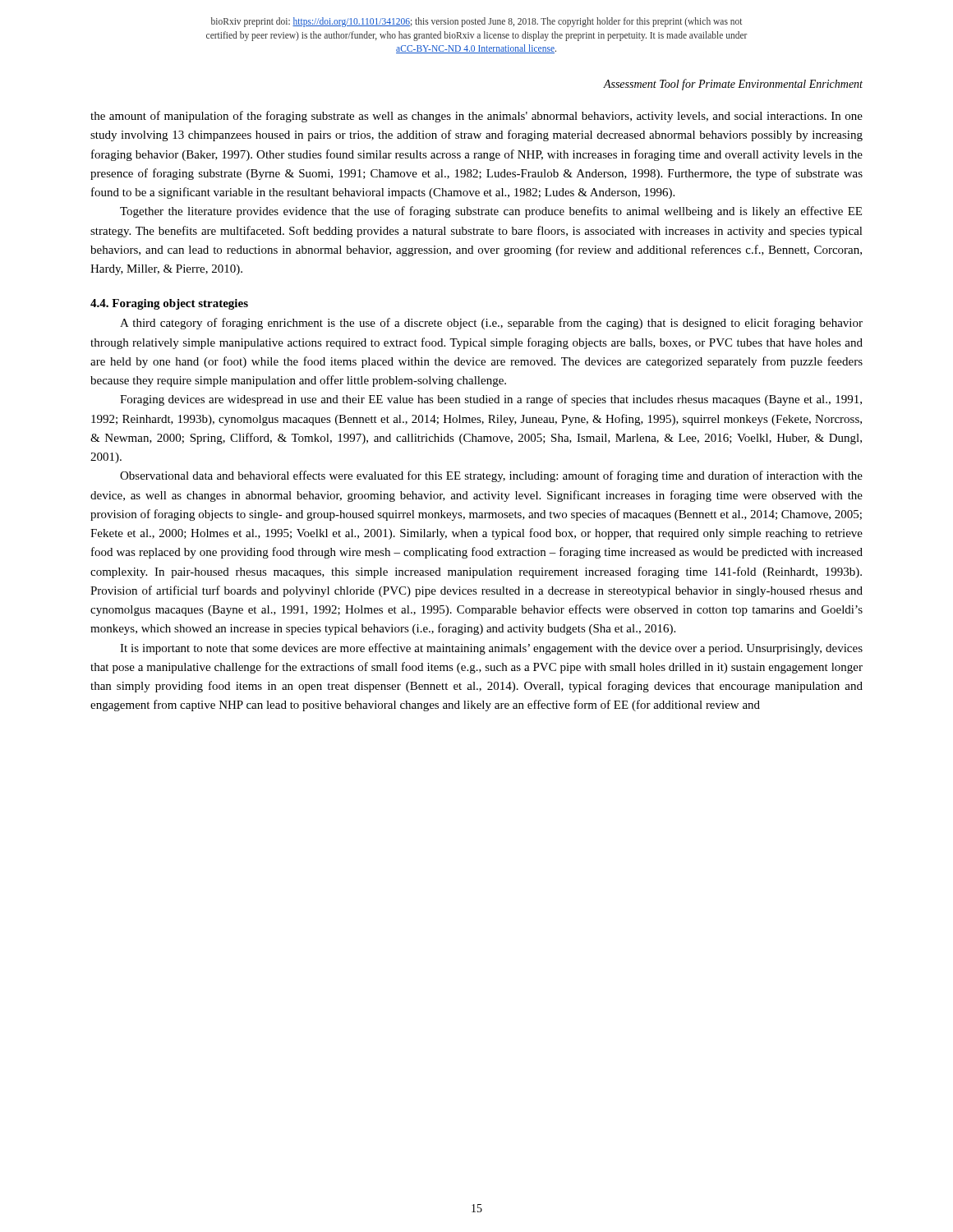
Task: Find the block on this page that starts "Together the literature"
Action: 476,240
